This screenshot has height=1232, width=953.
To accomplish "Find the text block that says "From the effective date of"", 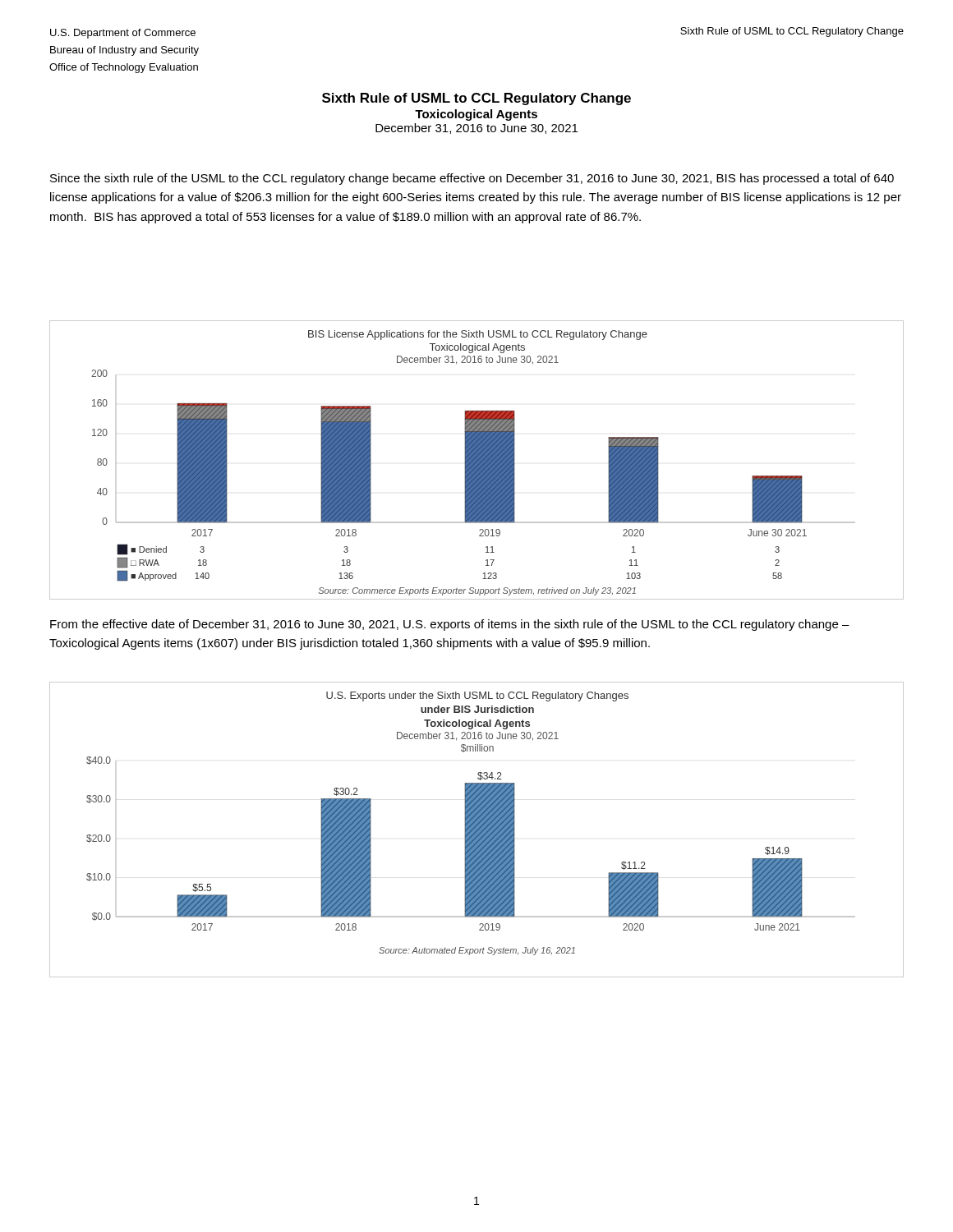I will tap(449, 633).
